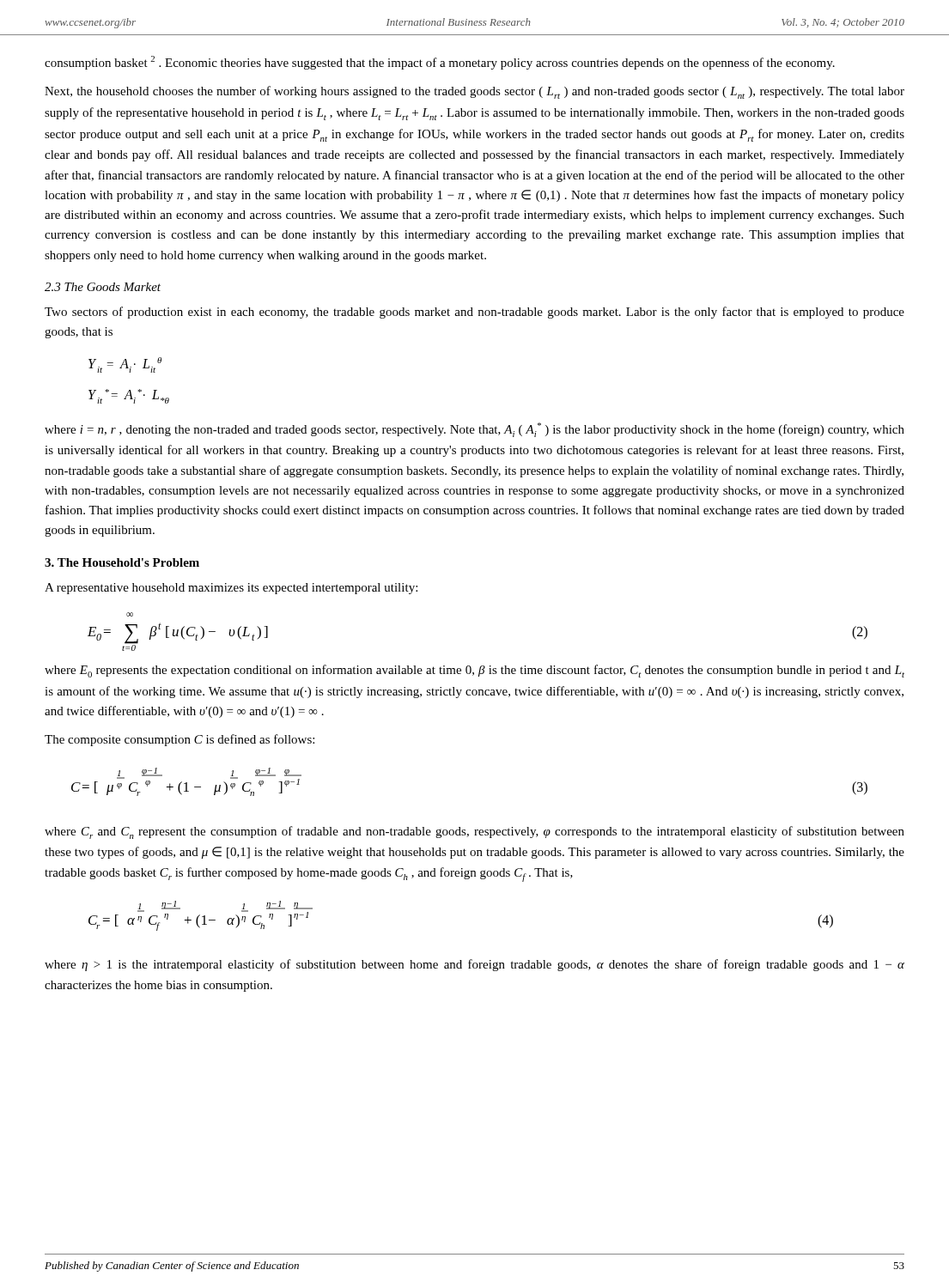Find the block on this page that starts "where E0 represents the expectation conditional"
The width and height of the screenshot is (949, 1288).
pos(474,691)
